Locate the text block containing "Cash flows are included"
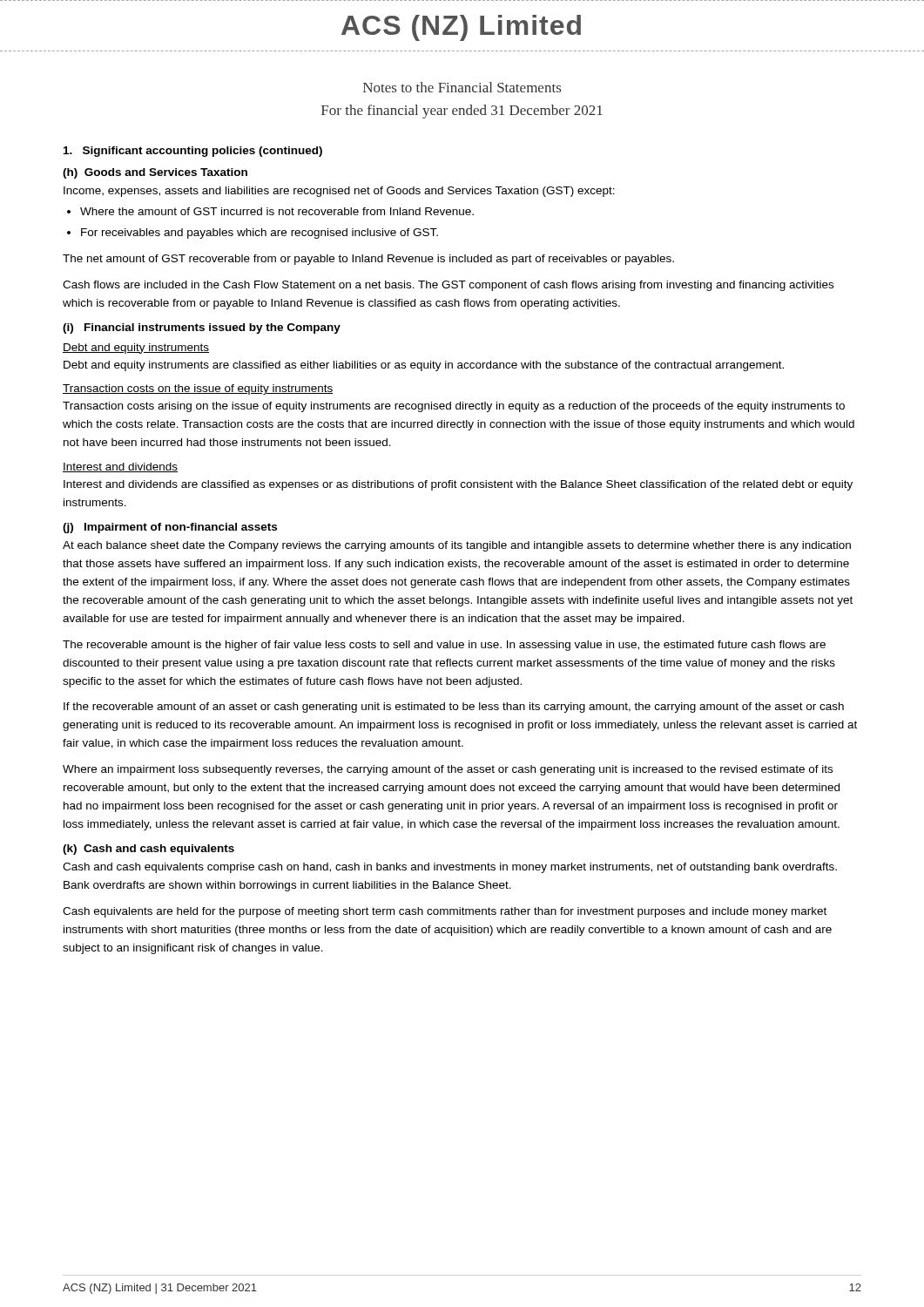This screenshot has width=924, height=1307. tap(448, 293)
